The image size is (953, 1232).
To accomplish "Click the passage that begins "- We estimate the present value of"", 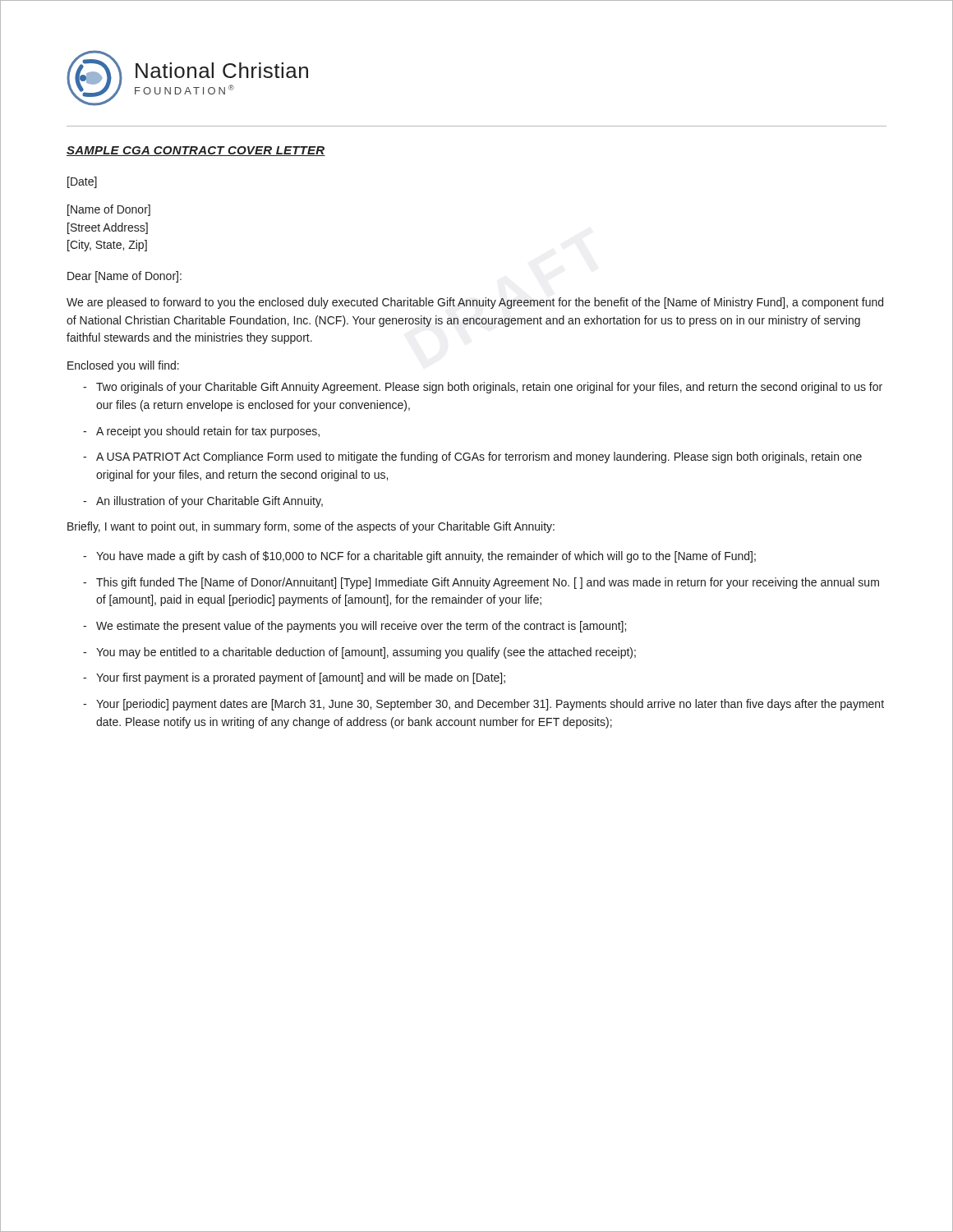I will pos(476,627).
